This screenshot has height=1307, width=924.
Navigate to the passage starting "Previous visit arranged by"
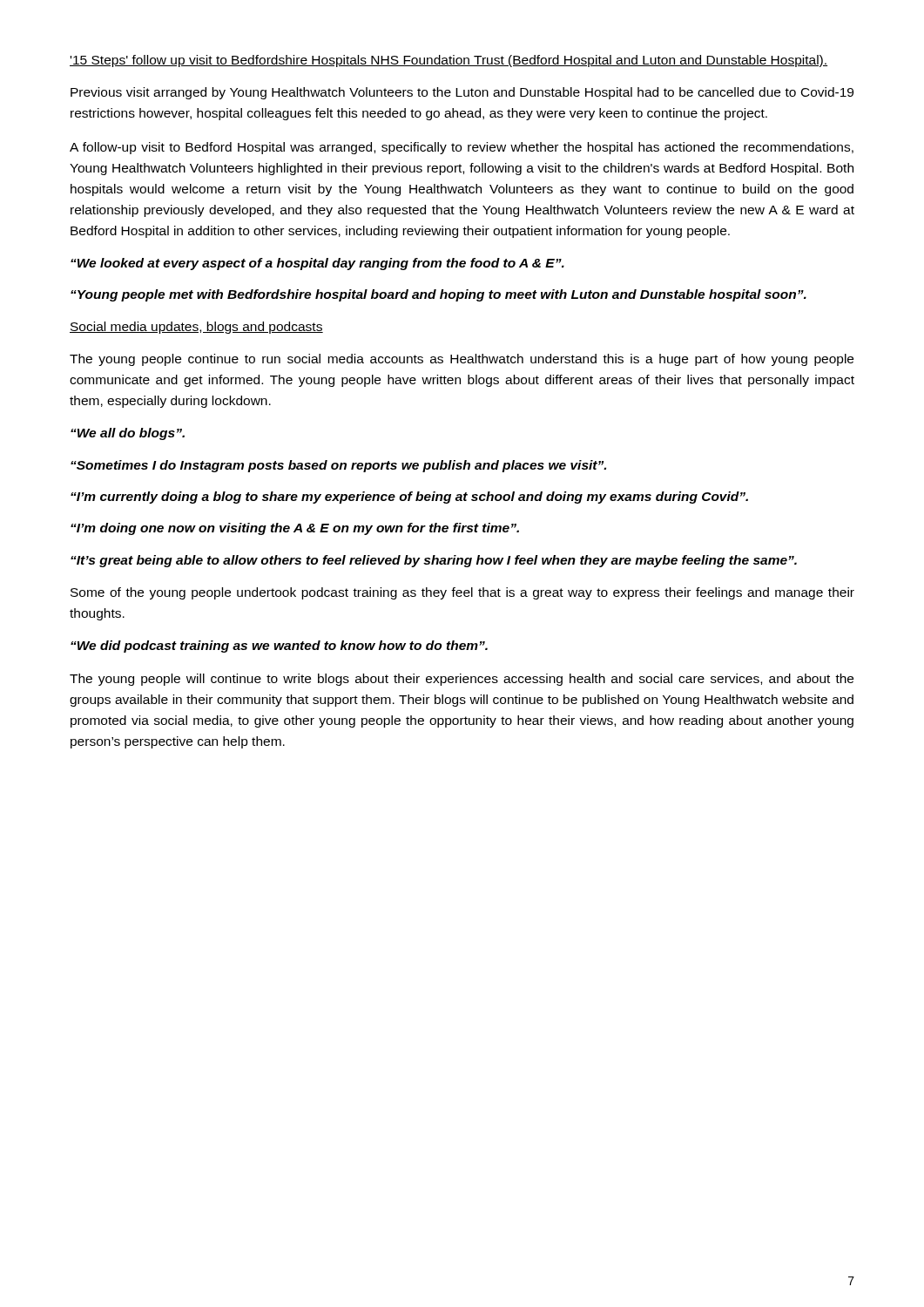coord(462,103)
